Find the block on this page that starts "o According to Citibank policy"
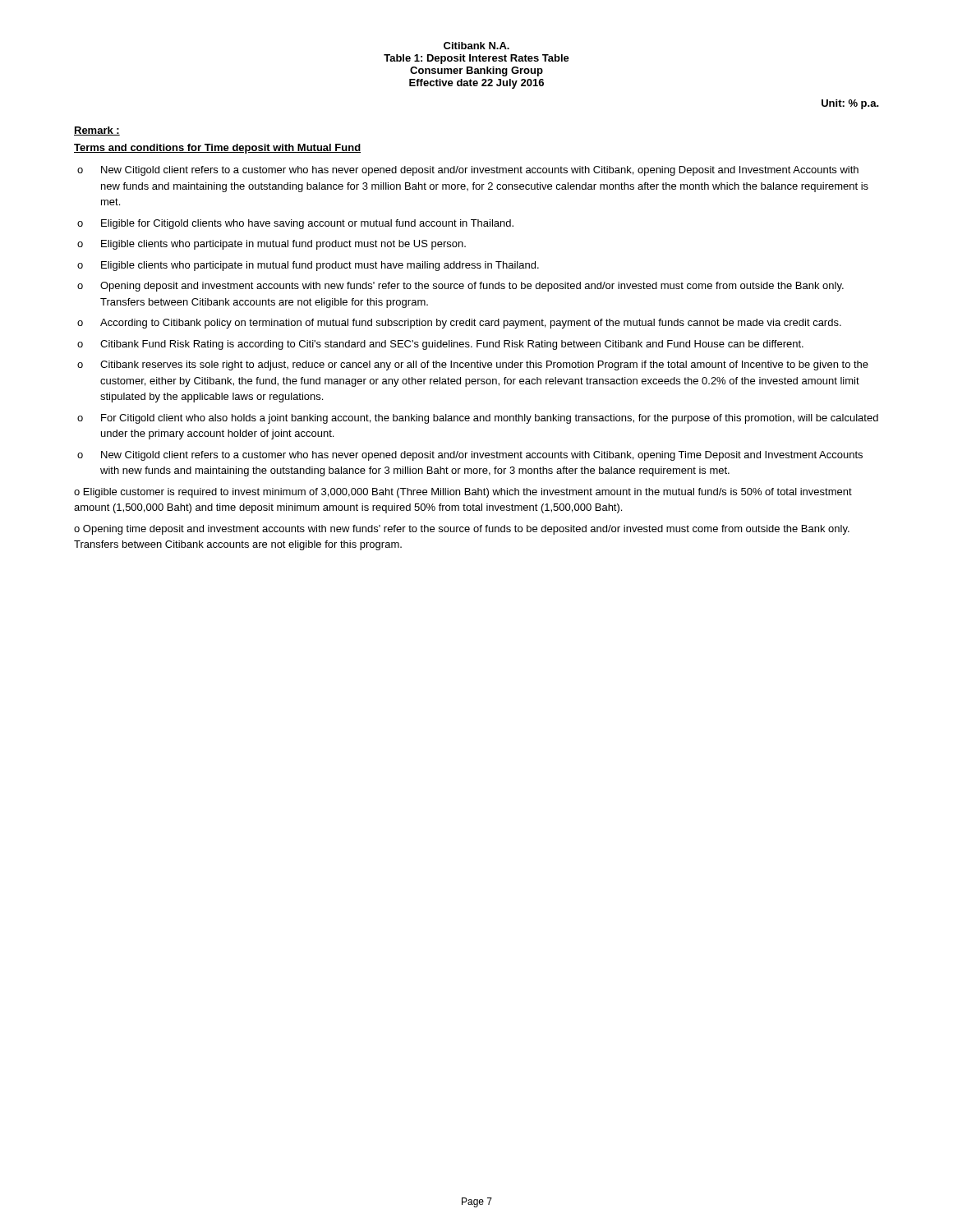Screen dimensions: 1232x953 (x=476, y=323)
